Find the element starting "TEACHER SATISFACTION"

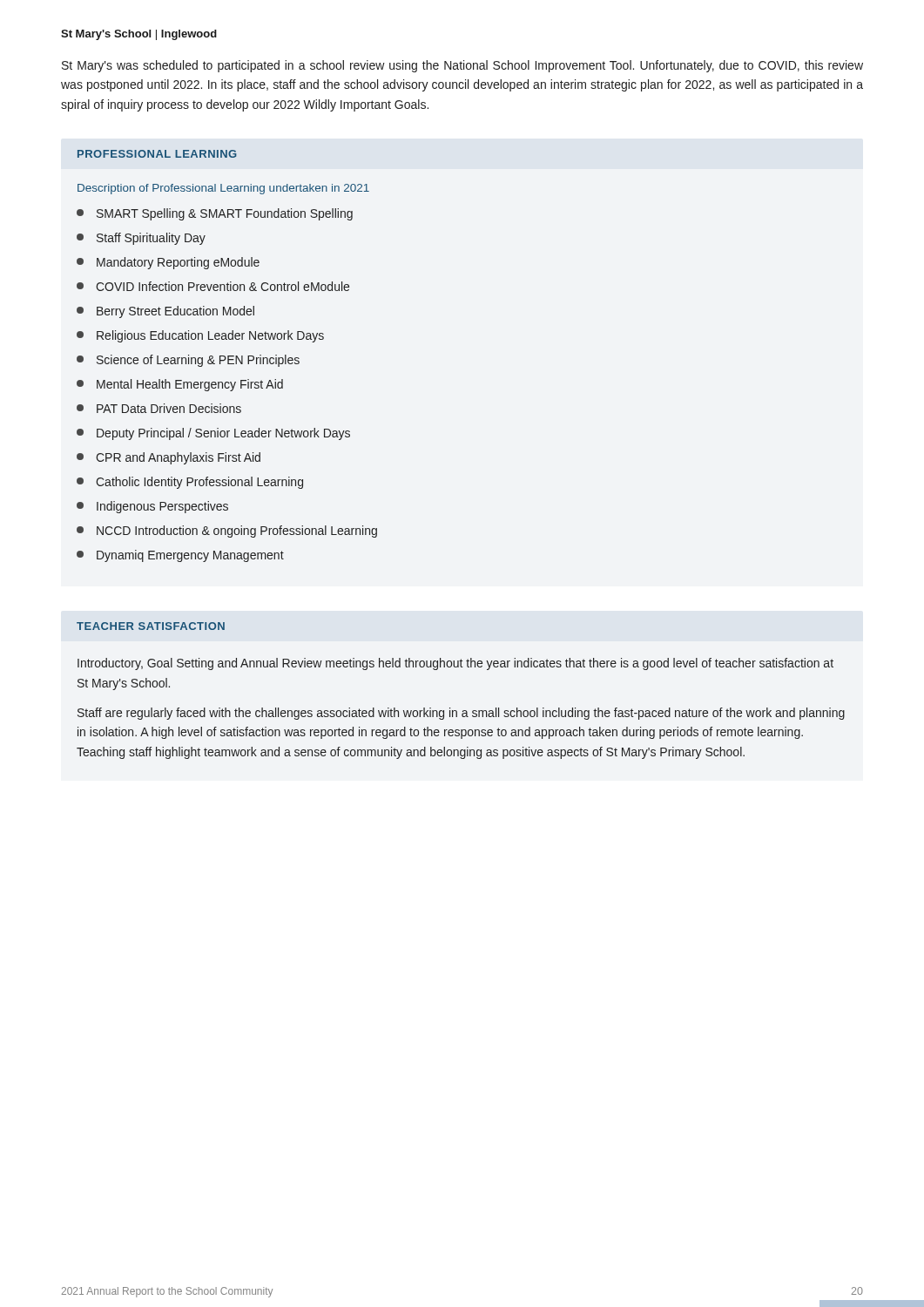151,626
